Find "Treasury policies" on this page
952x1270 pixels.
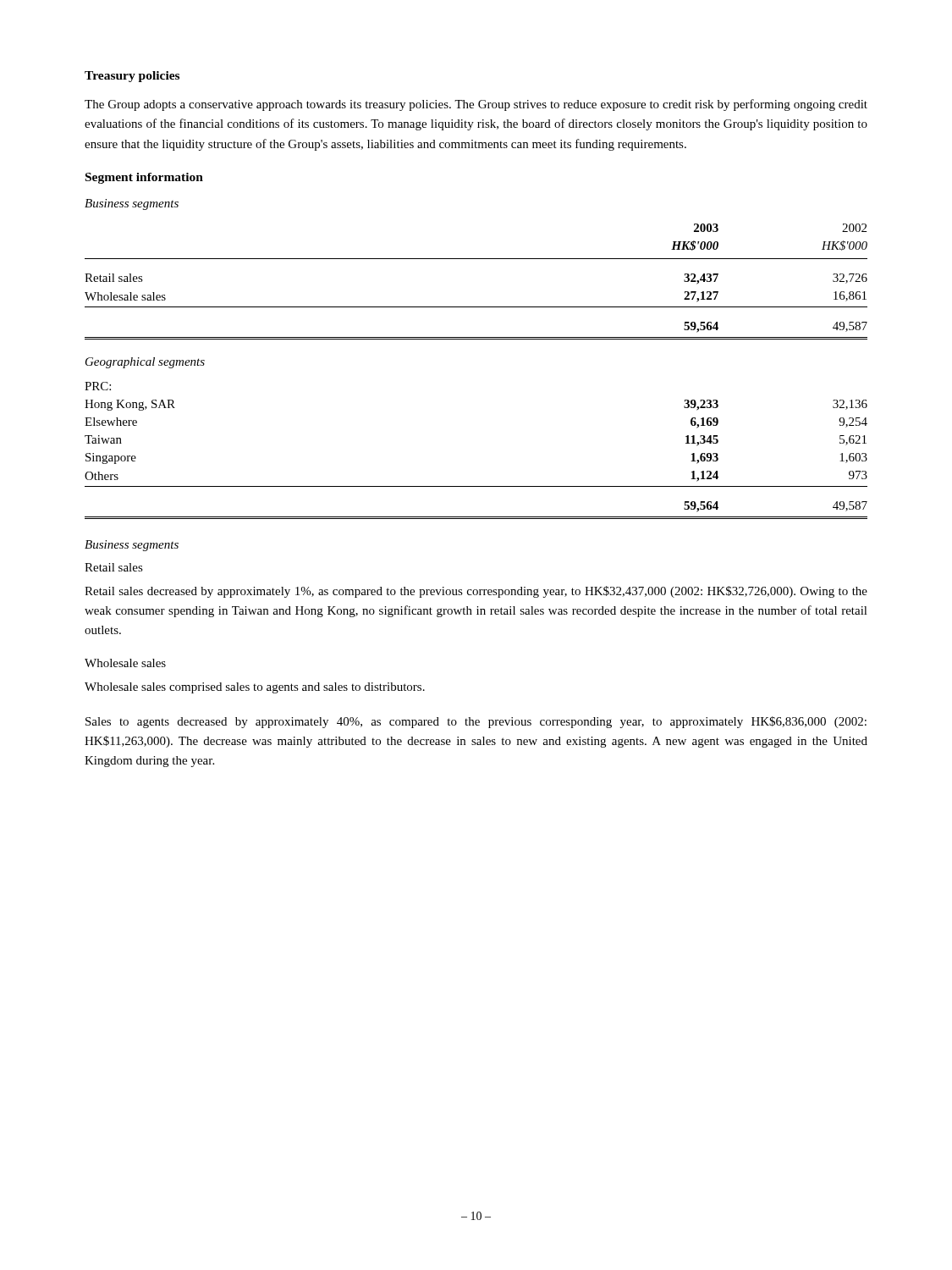(132, 75)
